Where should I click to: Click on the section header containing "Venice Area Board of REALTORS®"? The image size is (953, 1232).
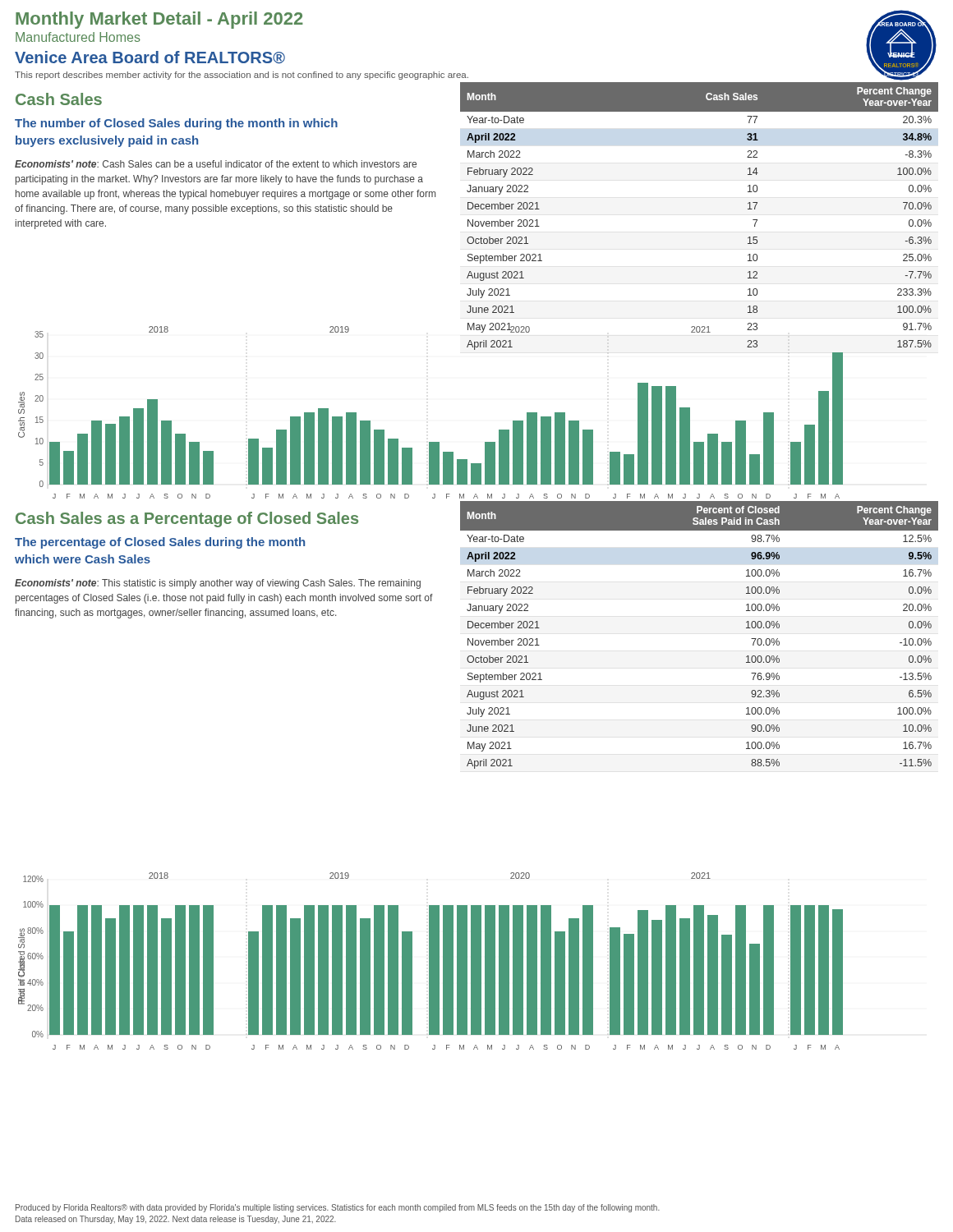click(x=150, y=58)
